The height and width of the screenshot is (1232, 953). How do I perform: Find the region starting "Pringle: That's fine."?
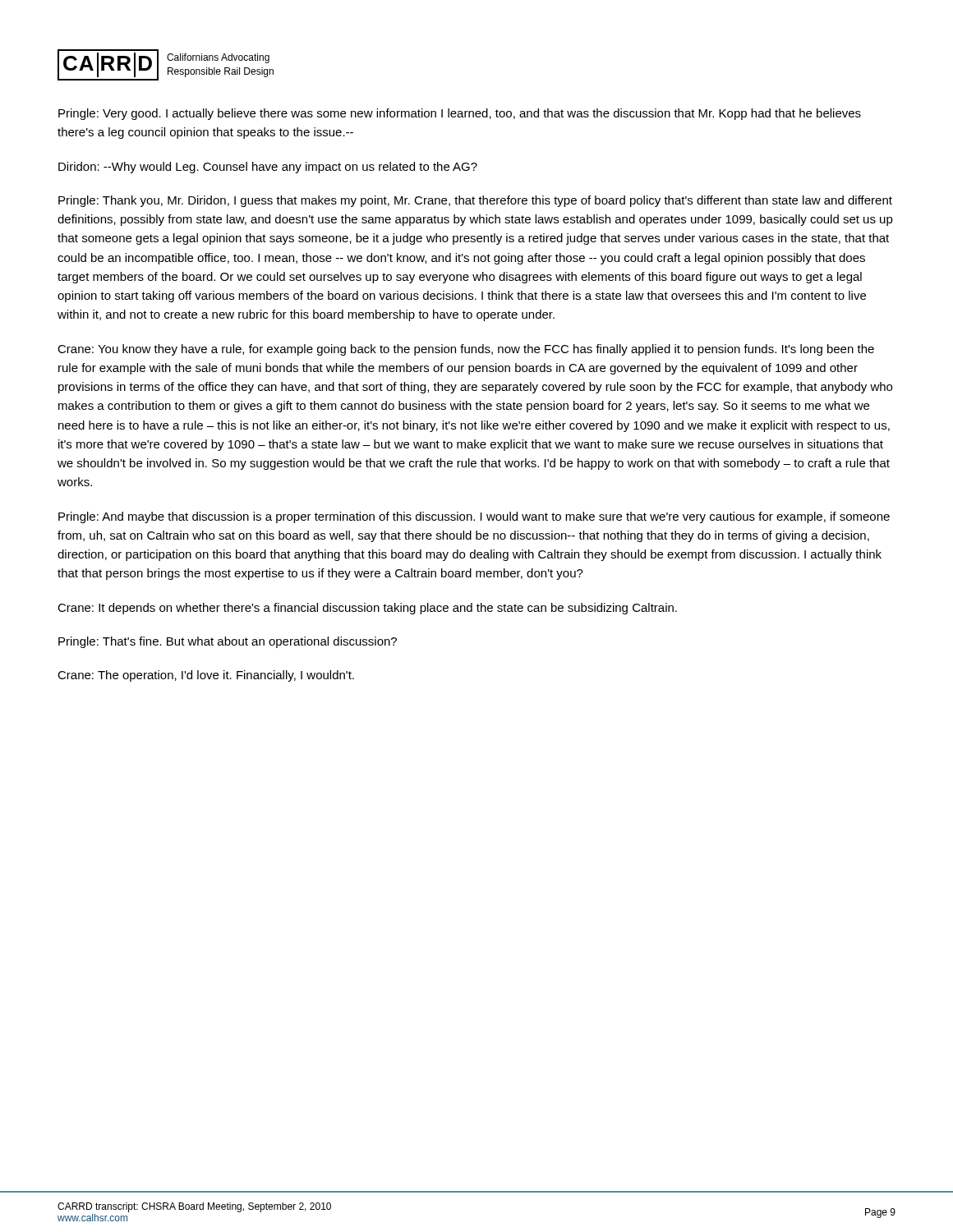click(227, 641)
